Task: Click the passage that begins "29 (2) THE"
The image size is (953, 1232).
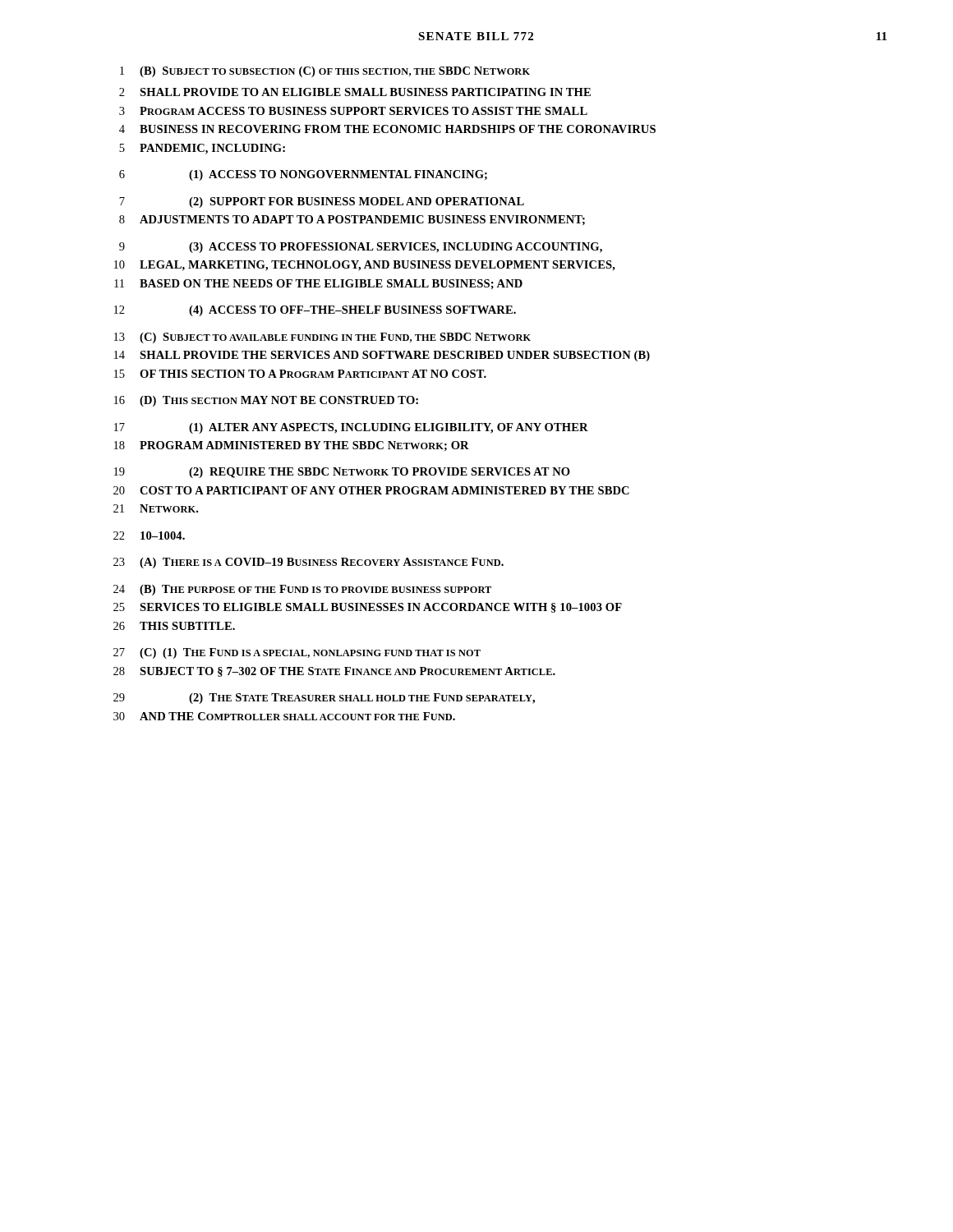Action: pos(489,707)
